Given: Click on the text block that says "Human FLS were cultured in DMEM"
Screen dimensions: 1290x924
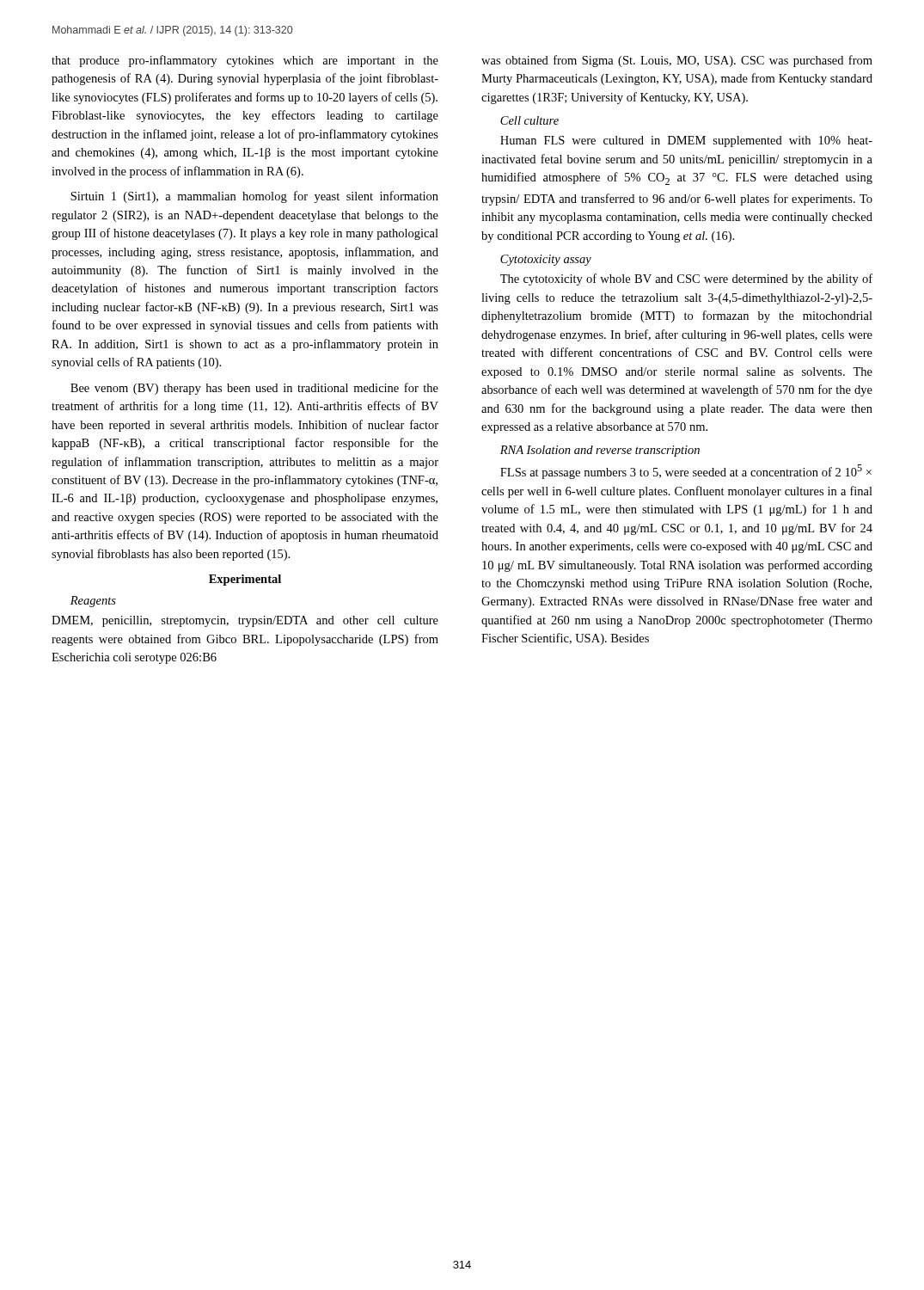Looking at the screenshot, I should tap(677, 189).
